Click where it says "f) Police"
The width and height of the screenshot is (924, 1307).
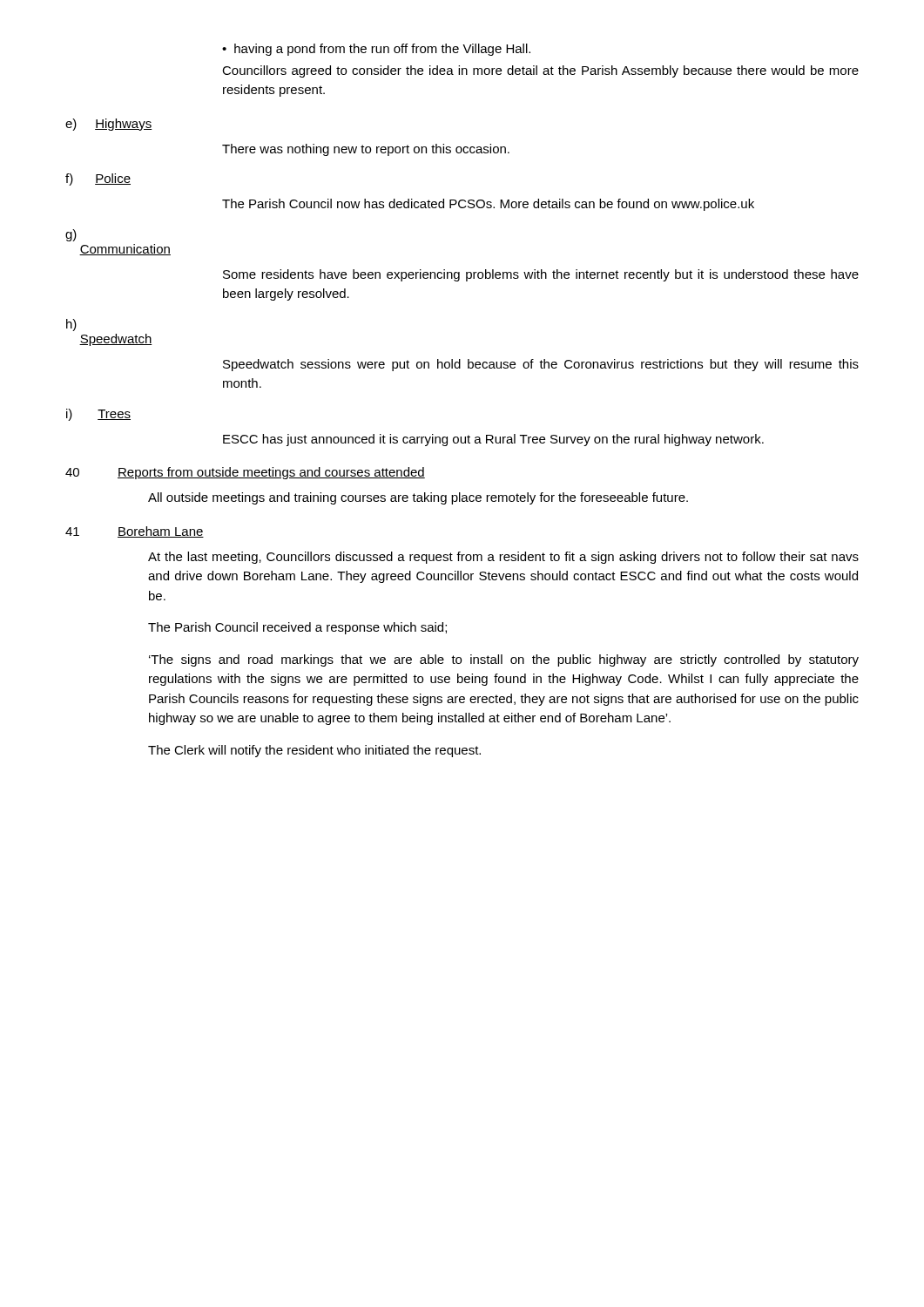coord(98,178)
